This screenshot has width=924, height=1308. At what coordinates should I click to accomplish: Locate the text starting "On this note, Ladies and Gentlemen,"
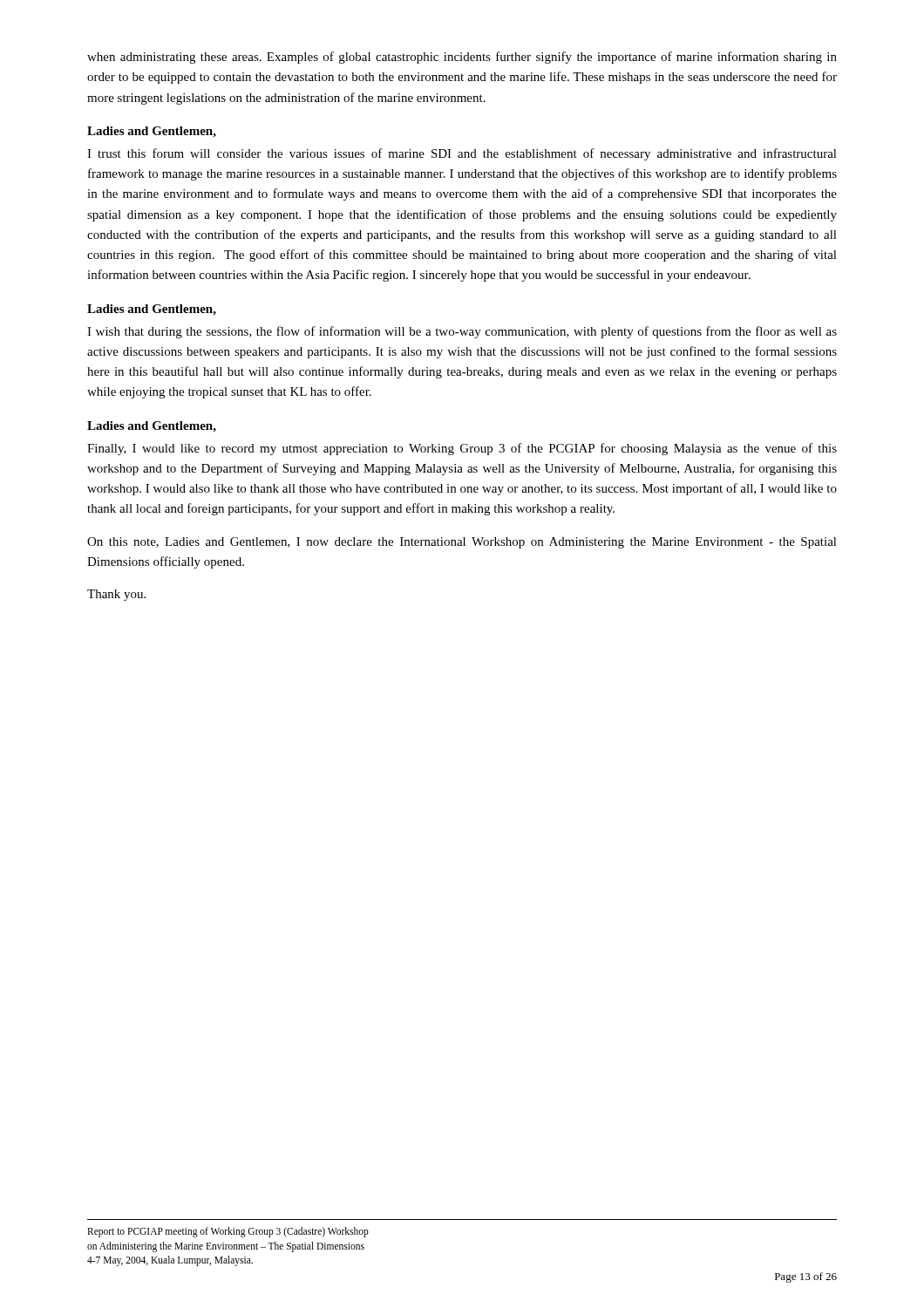(462, 551)
